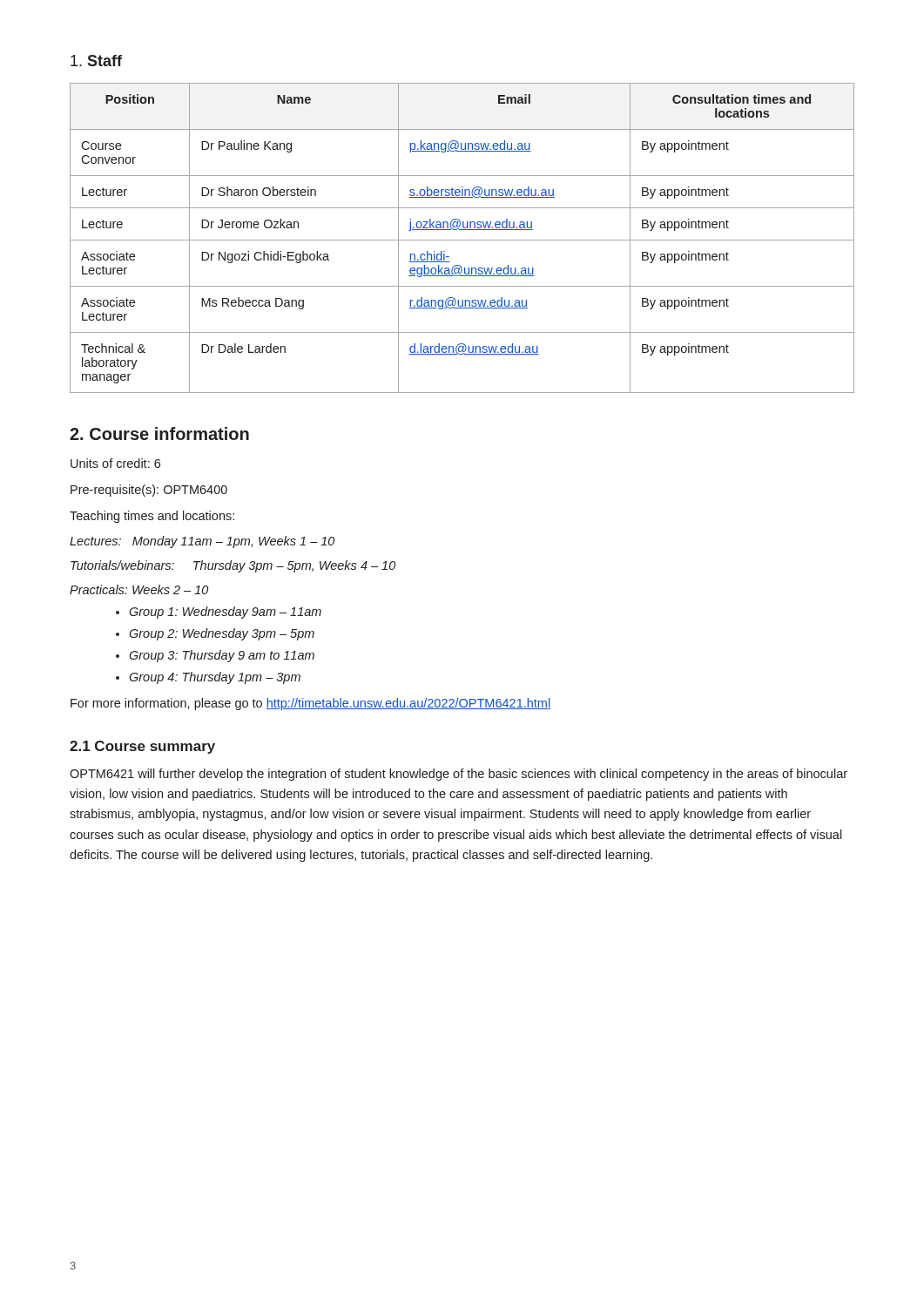Find "Teaching times and locations:" on this page

coord(153,515)
